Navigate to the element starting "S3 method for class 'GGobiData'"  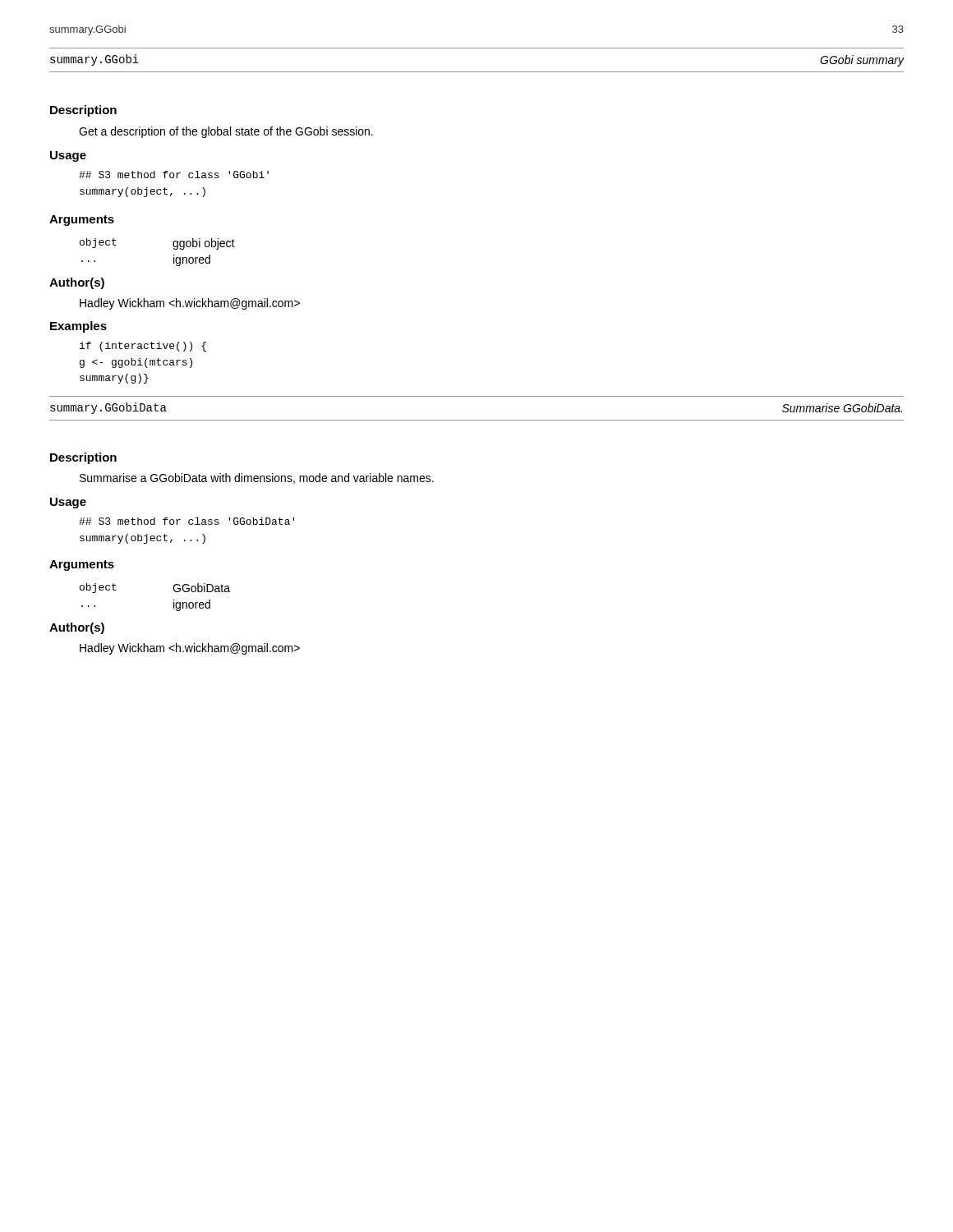(x=188, y=530)
